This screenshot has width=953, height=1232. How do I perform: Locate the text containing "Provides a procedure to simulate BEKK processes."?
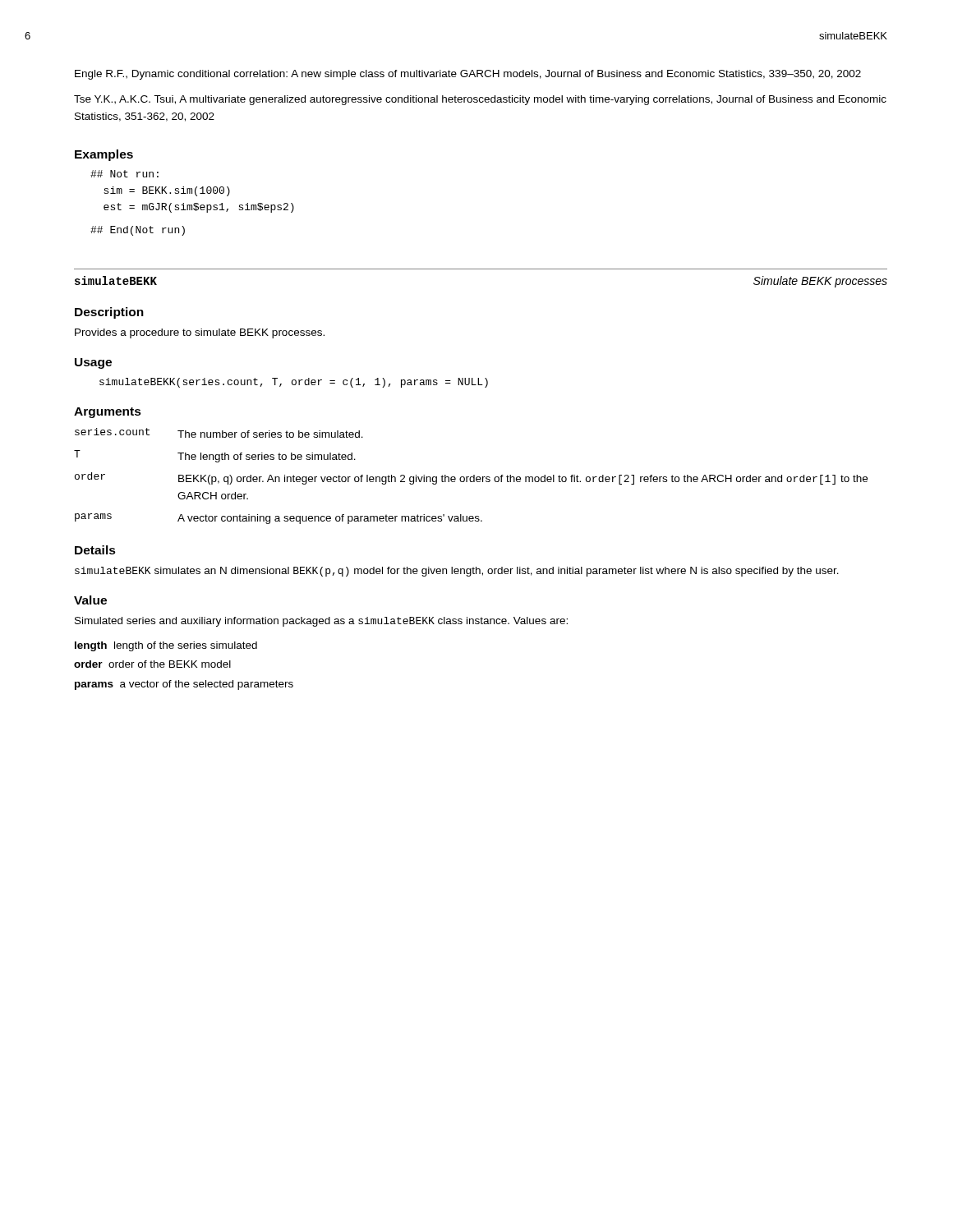click(x=200, y=333)
